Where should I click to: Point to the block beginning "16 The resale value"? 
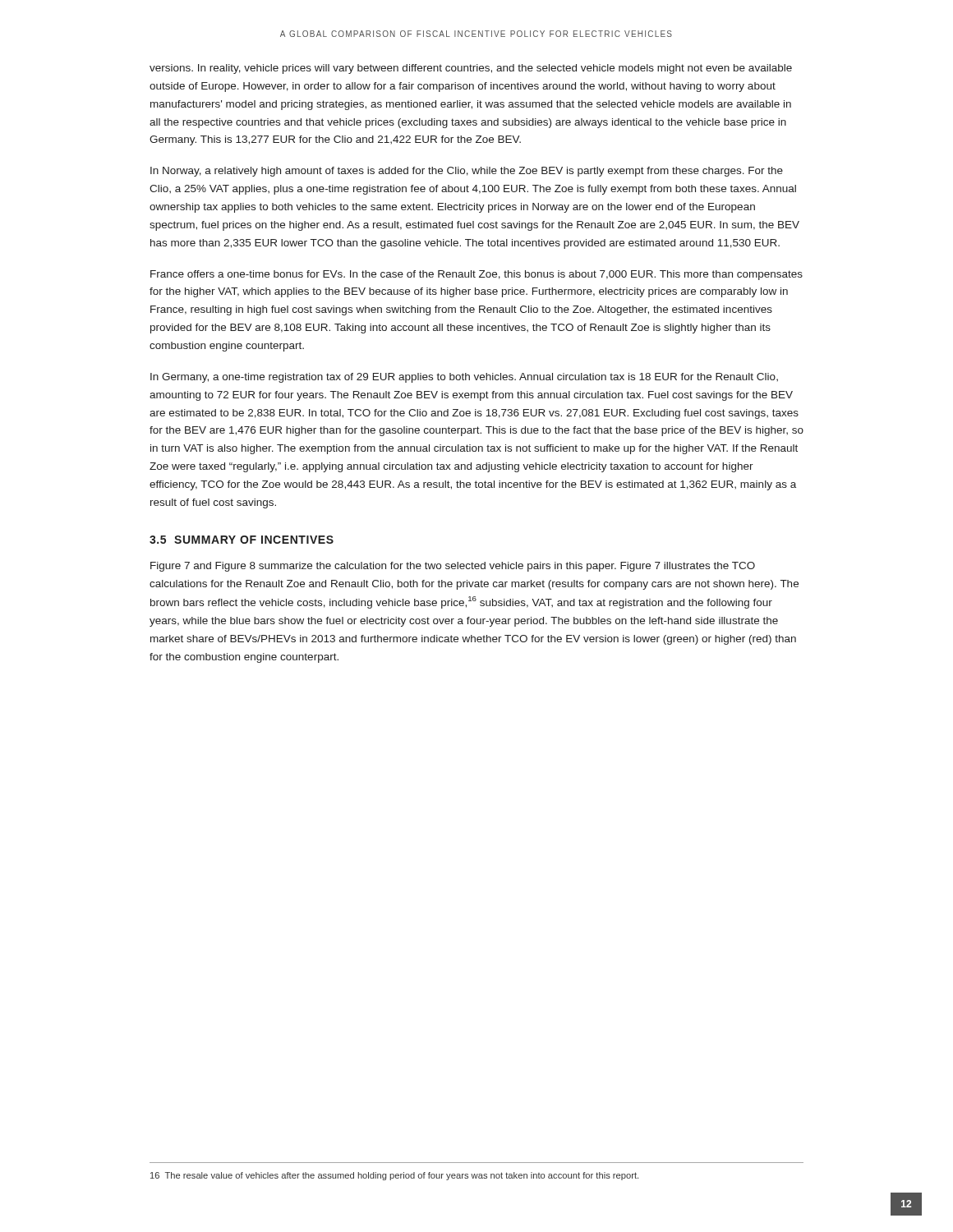tap(394, 1175)
